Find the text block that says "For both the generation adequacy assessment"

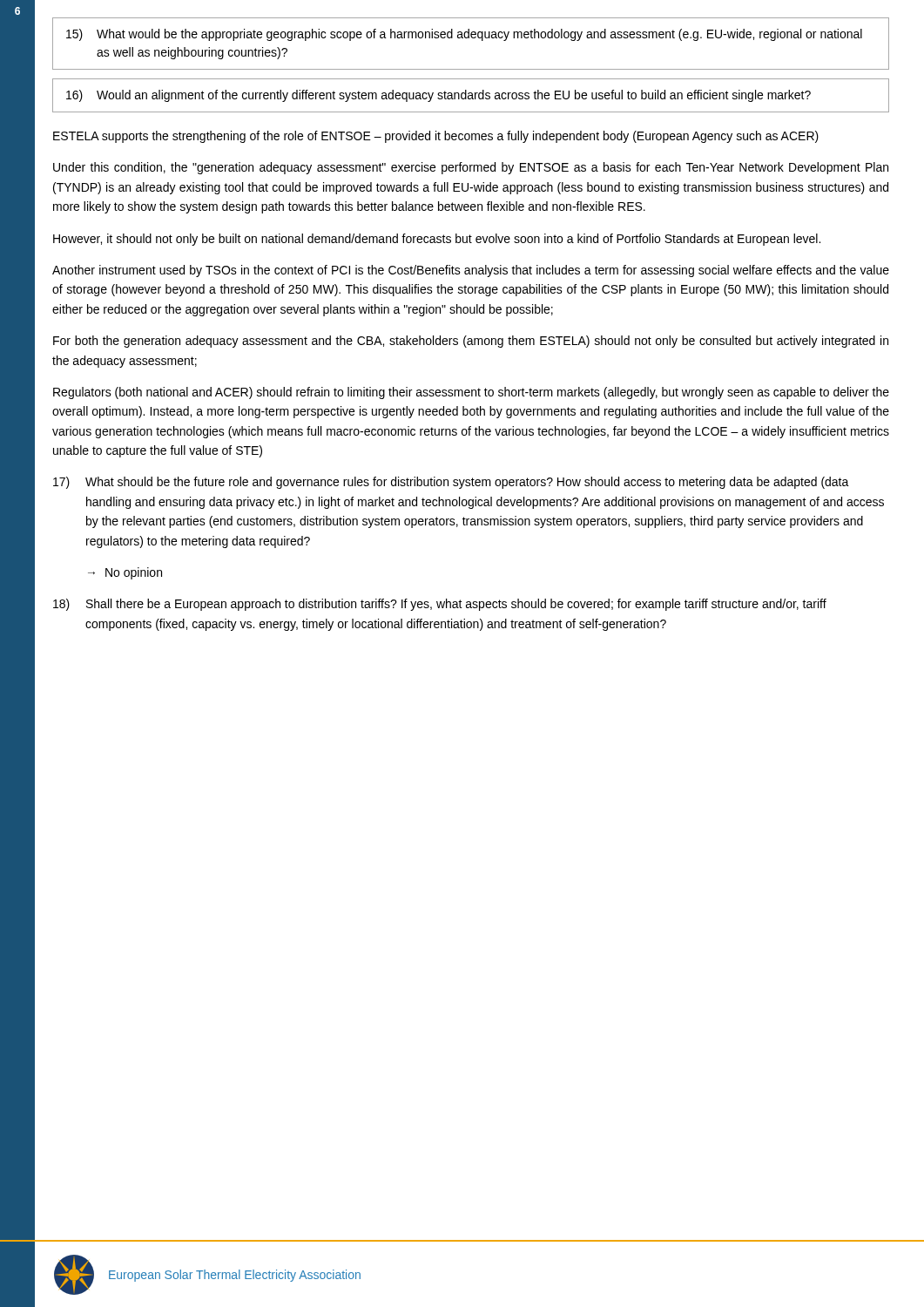(x=471, y=351)
